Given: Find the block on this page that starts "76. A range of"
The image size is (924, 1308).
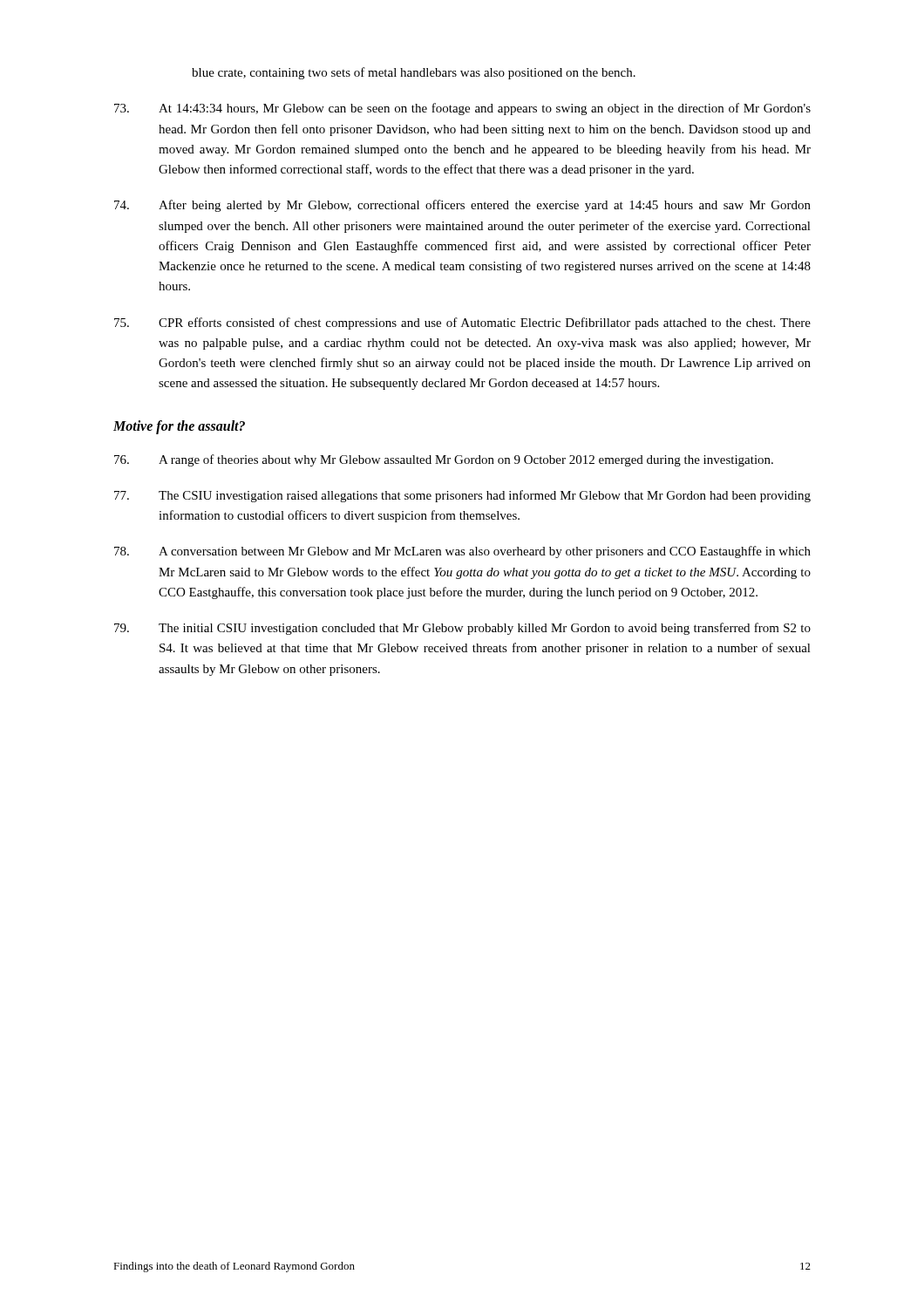Looking at the screenshot, I should (x=462, y=460).
